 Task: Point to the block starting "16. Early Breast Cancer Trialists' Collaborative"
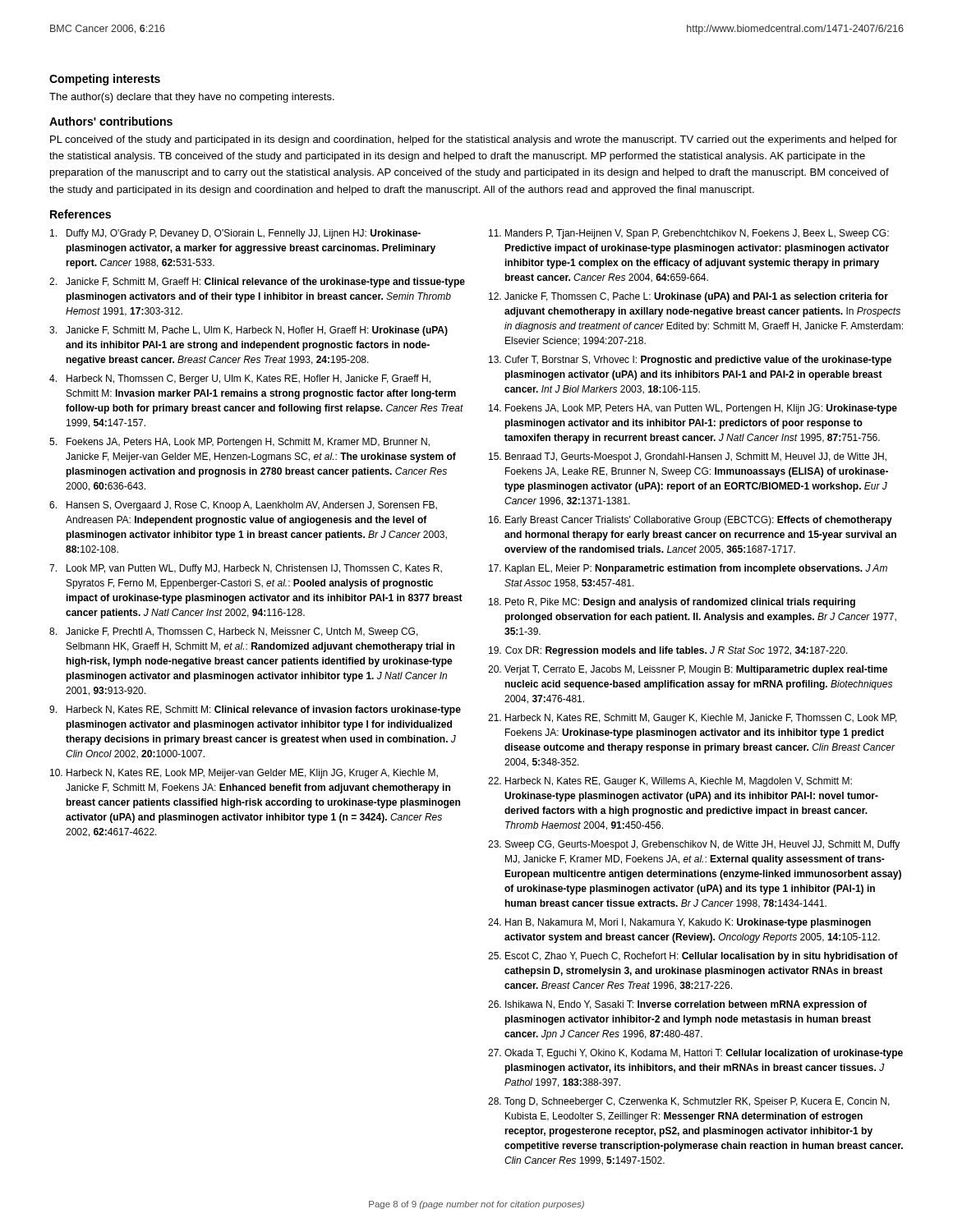696,534
